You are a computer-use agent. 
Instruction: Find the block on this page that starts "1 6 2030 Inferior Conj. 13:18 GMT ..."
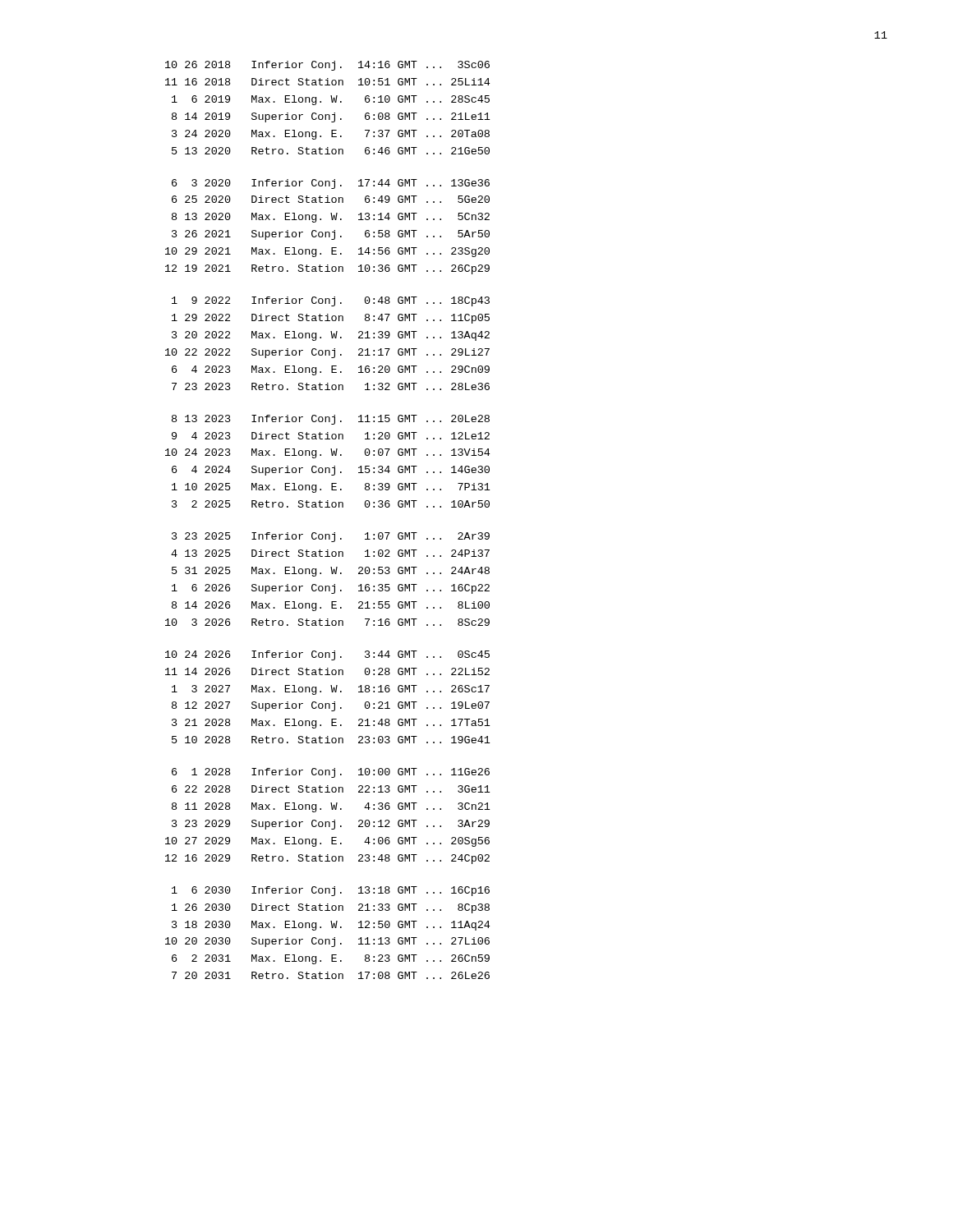pos(476,934)
